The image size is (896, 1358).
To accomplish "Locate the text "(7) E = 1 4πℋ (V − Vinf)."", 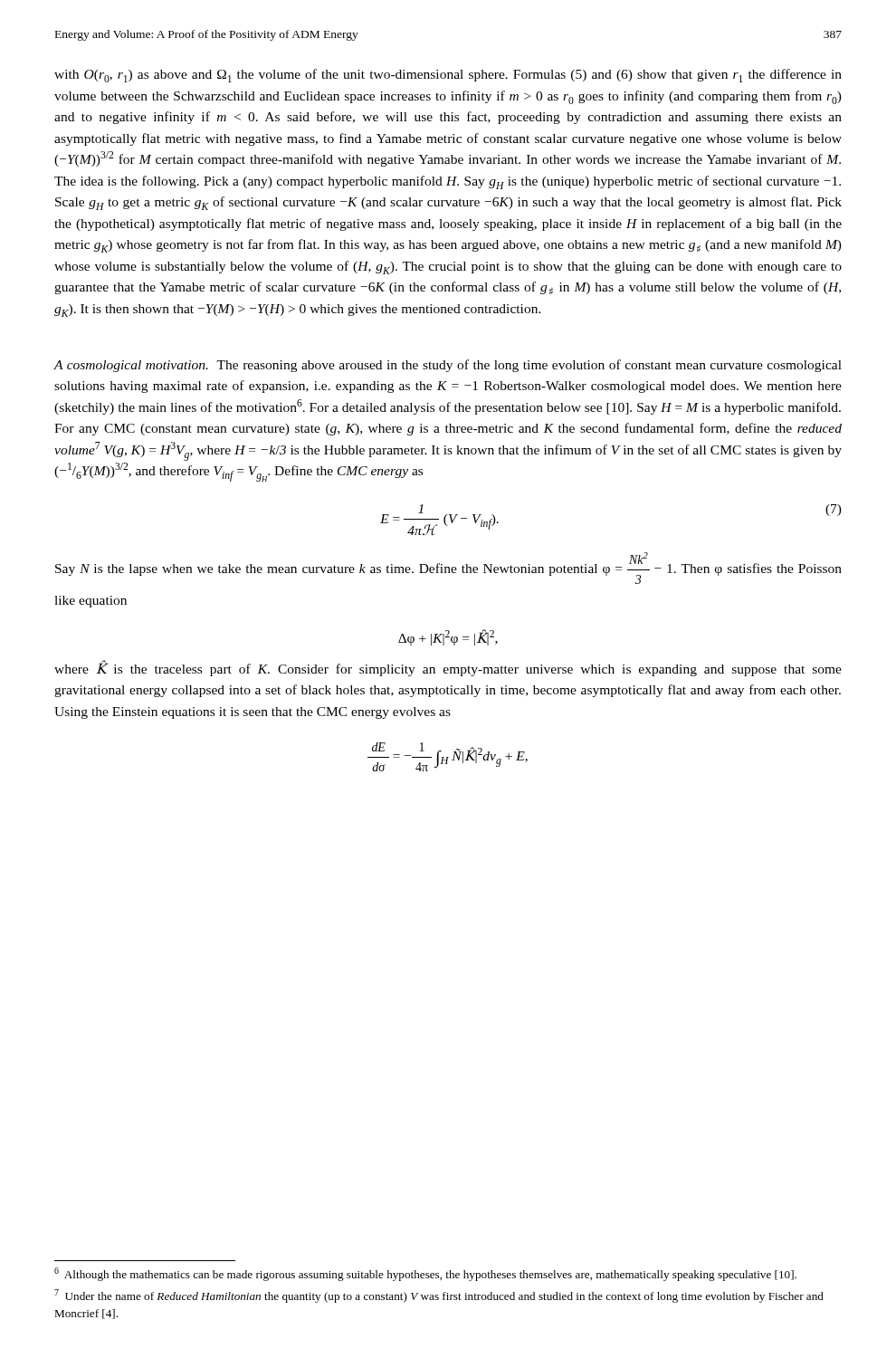I will (x=421, y=519).
